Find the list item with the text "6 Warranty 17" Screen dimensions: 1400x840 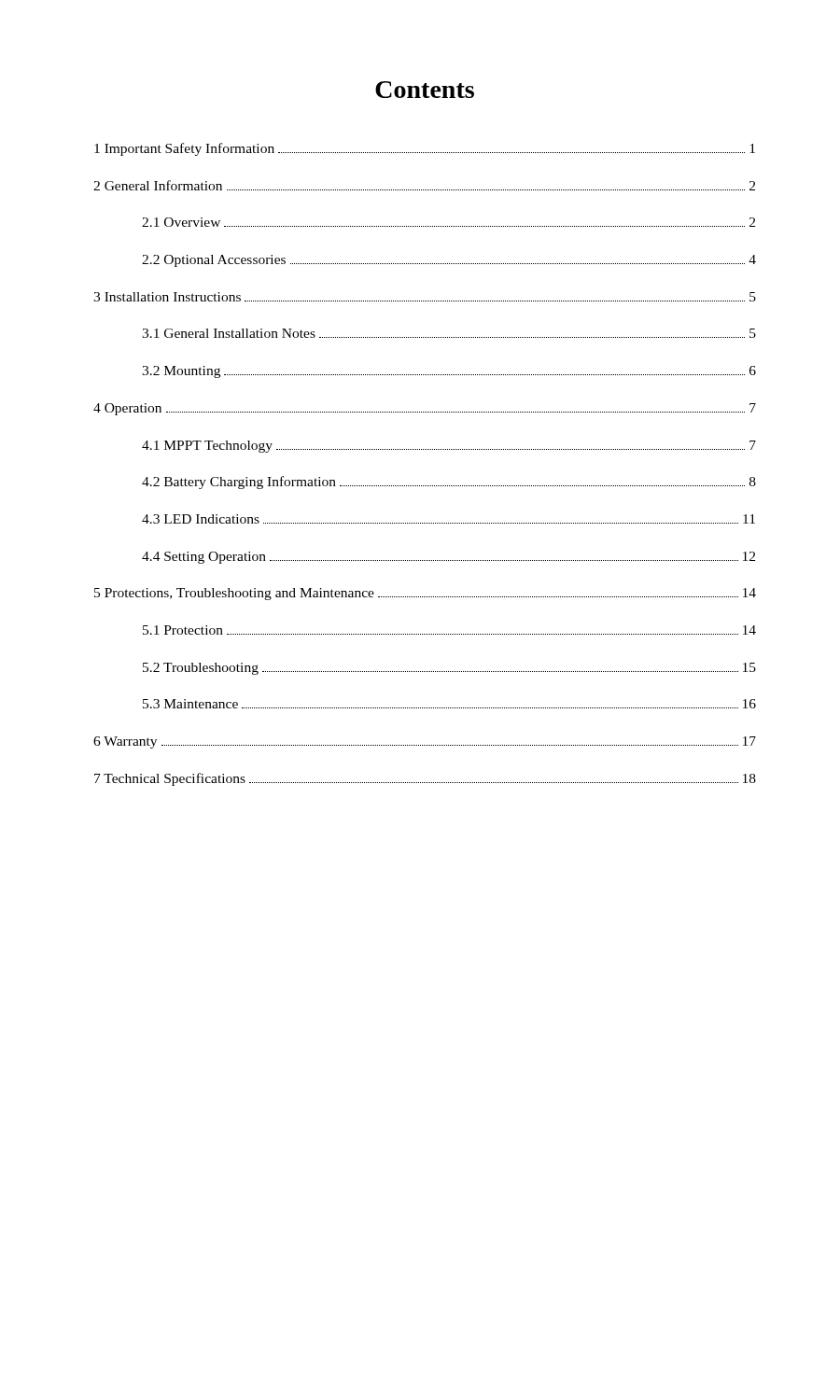point(425,741)
